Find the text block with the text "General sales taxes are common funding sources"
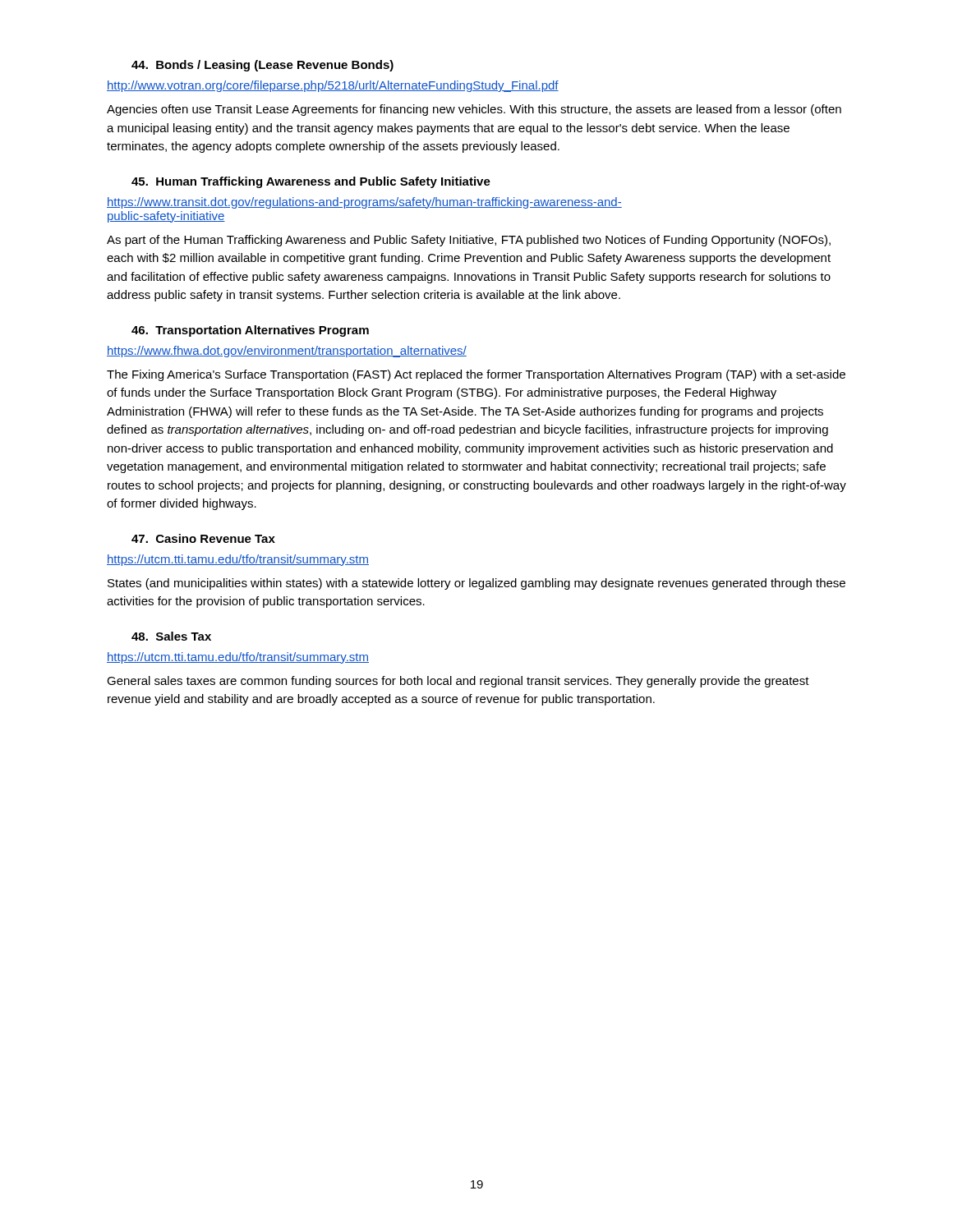This screenshot has height=1232, width=953. point(458,689)
